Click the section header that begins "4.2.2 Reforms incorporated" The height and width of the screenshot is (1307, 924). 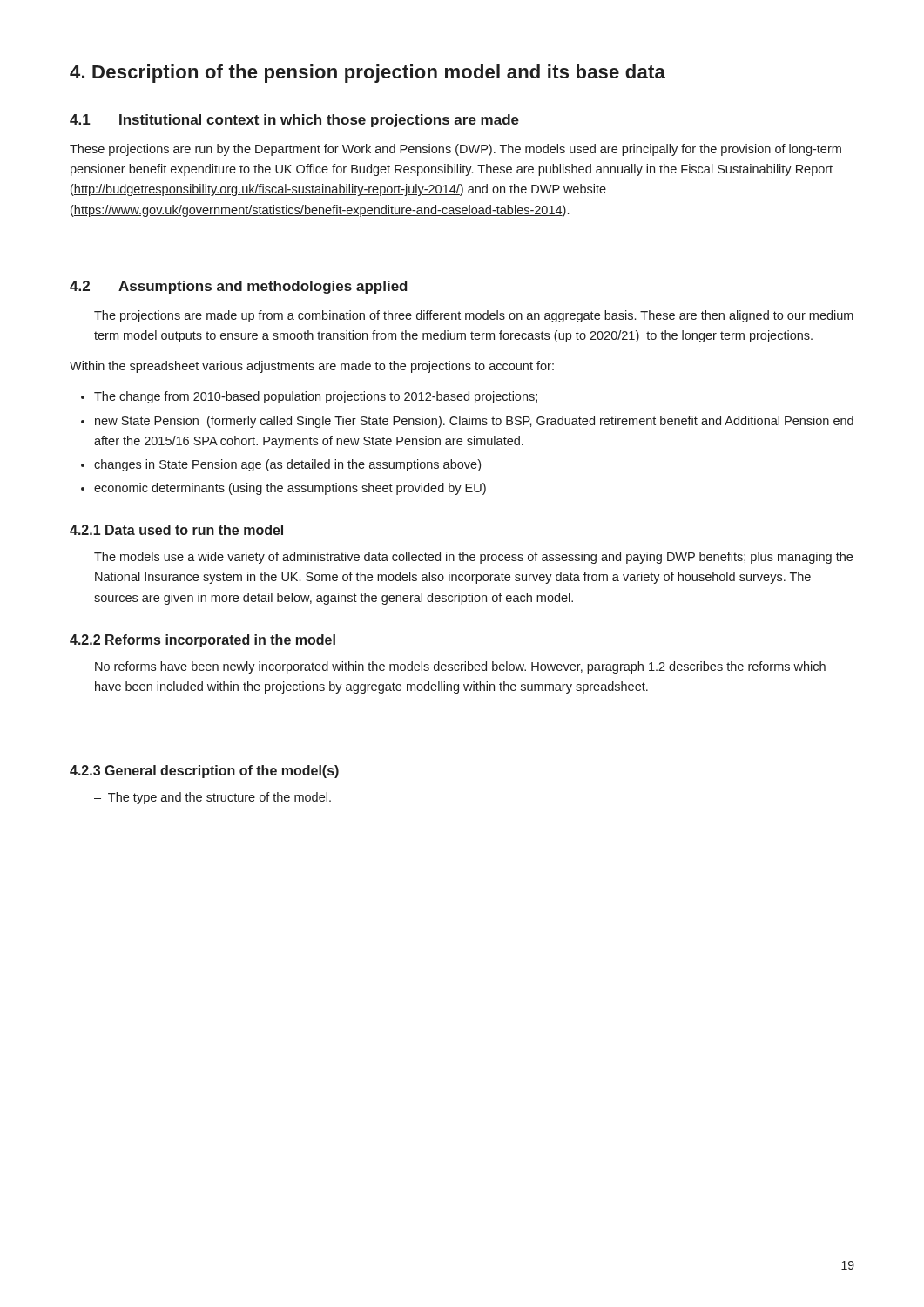[202, 641]
